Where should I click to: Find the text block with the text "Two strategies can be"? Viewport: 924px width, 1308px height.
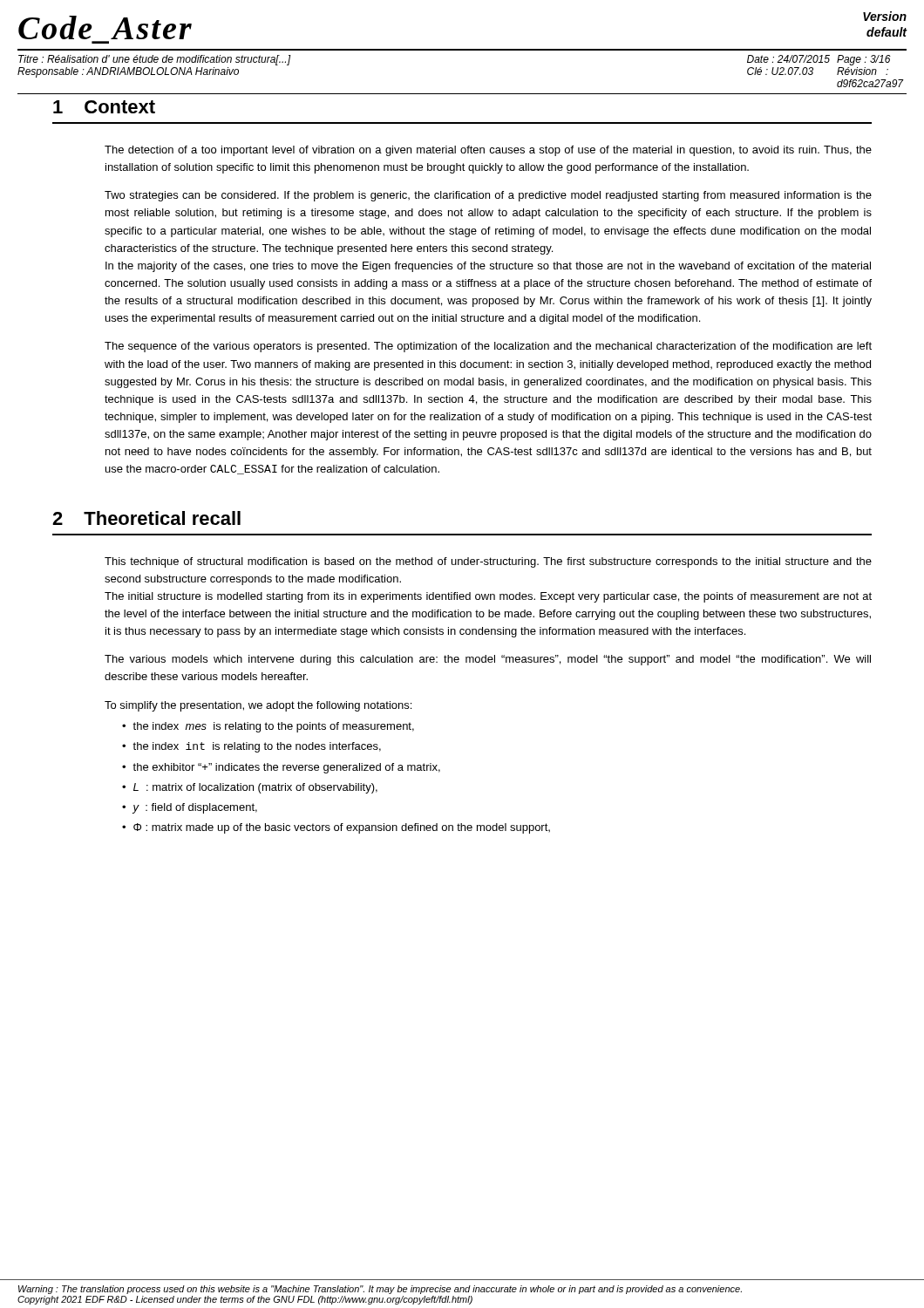click(x=488, y=257)
